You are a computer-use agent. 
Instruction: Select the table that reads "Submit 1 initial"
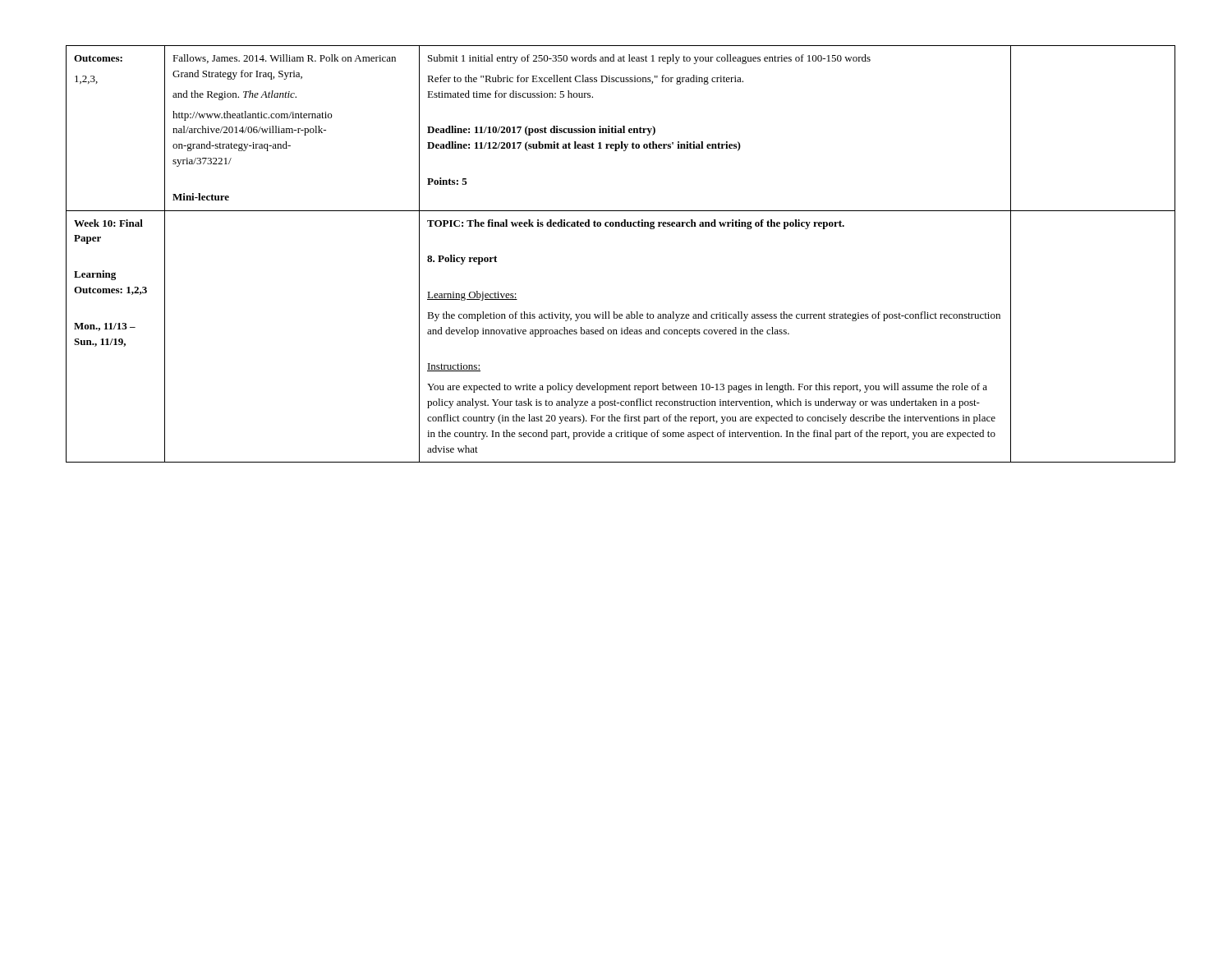616,254
